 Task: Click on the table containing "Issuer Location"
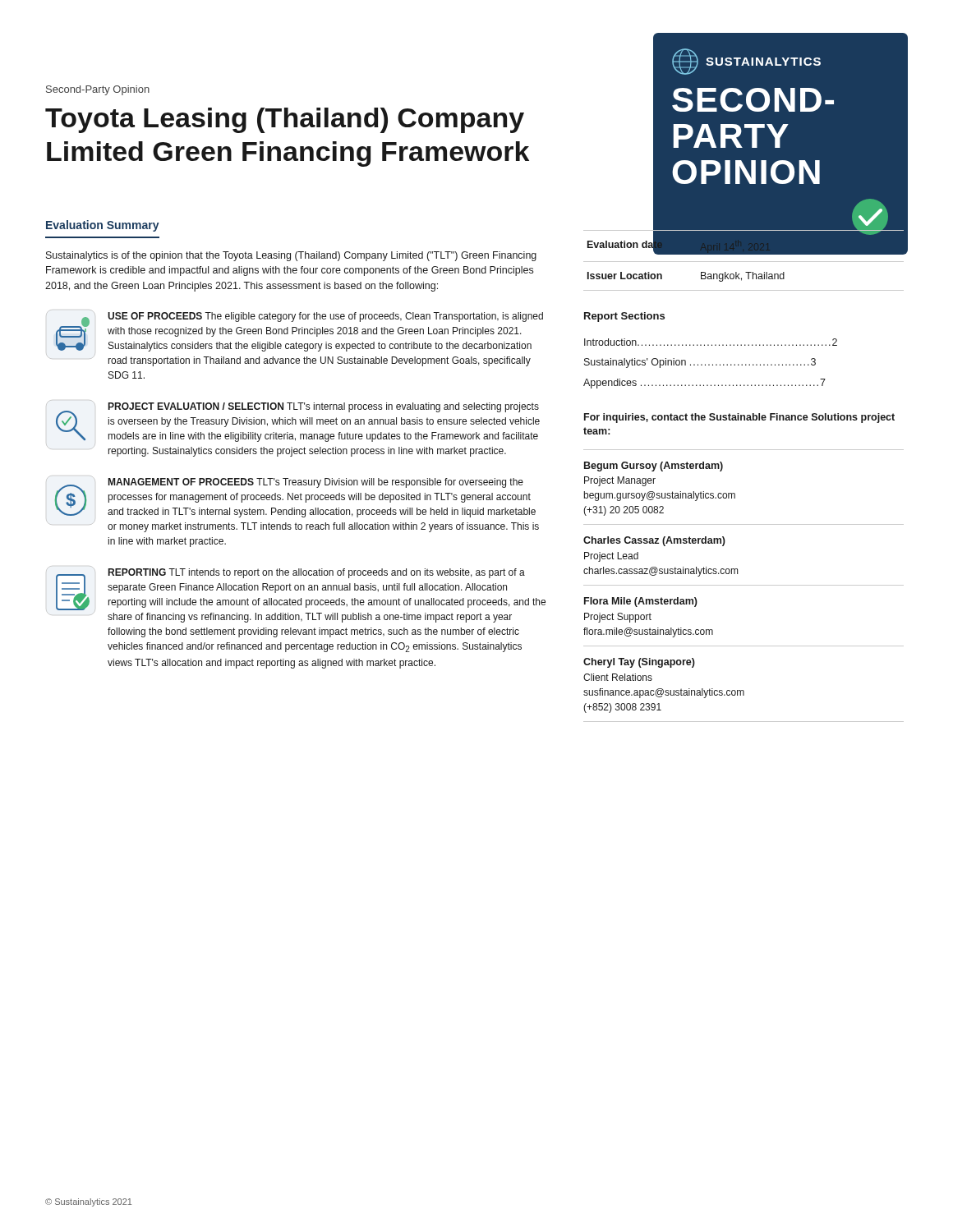tap(744, 261)
